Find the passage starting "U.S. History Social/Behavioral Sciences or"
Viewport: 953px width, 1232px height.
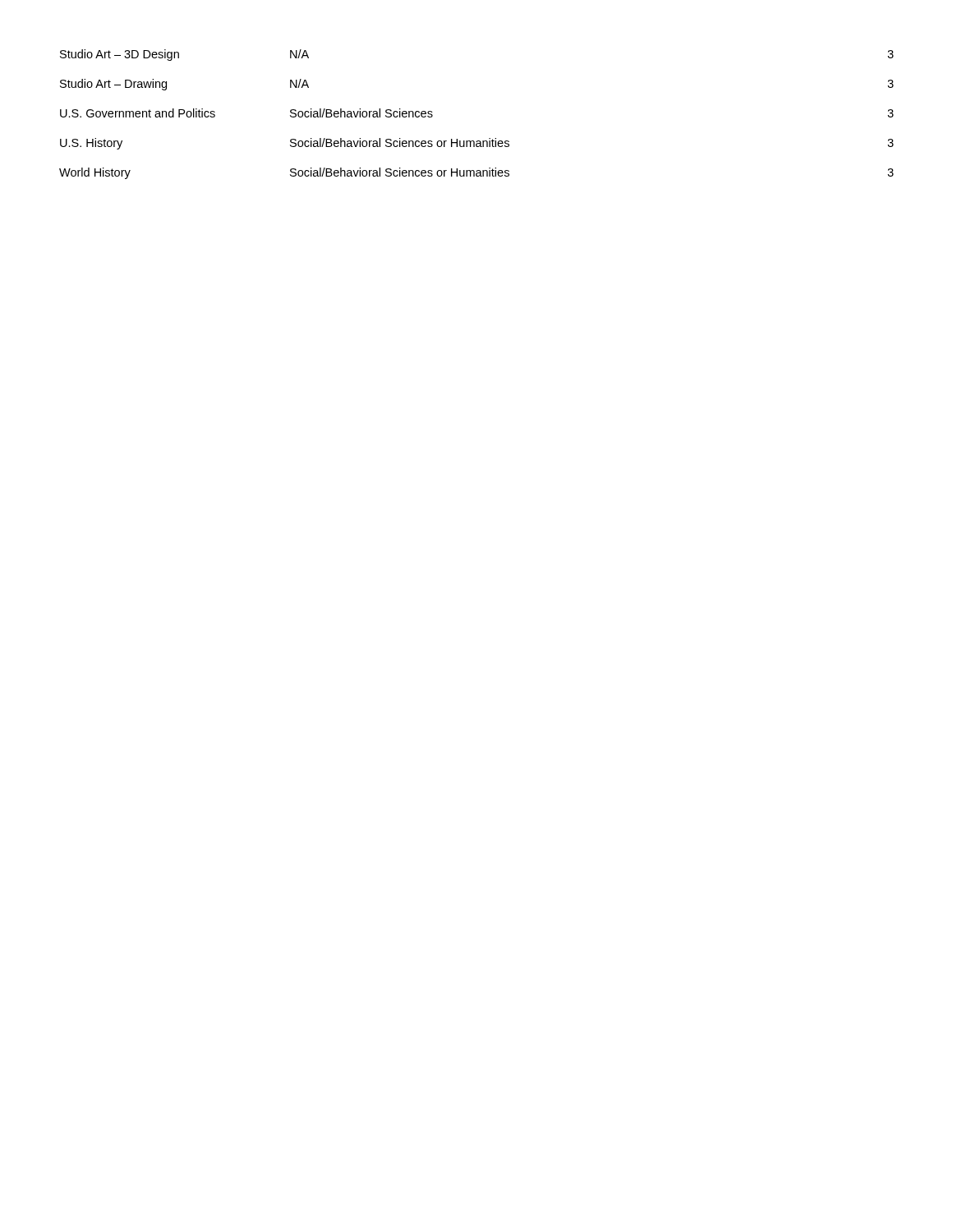pyautogui.click(x=476, y=143)
